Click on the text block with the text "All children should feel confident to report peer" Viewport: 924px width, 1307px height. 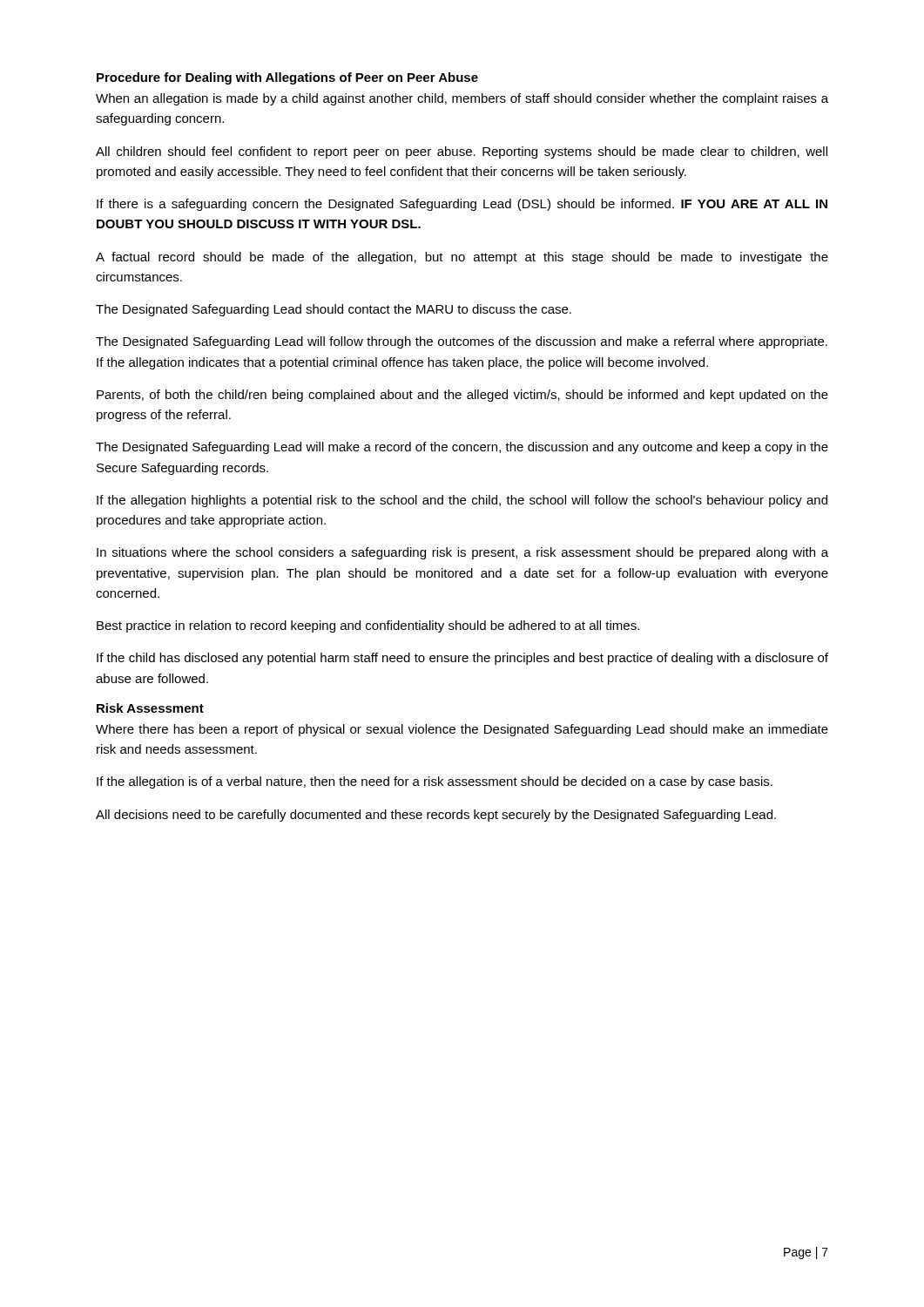pyautogui.click(x=462, y=161)
